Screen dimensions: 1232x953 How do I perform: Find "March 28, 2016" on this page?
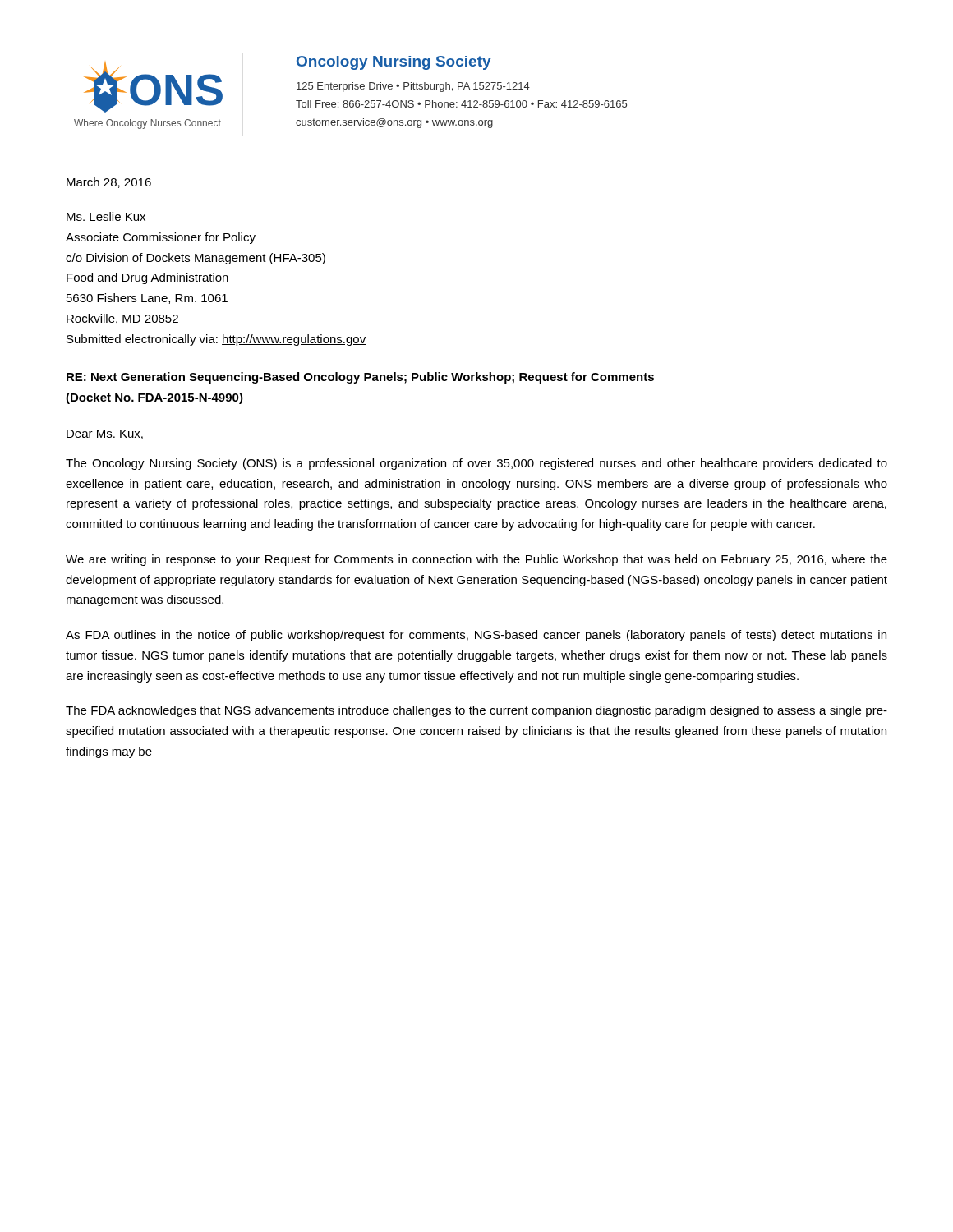[109, 182]
